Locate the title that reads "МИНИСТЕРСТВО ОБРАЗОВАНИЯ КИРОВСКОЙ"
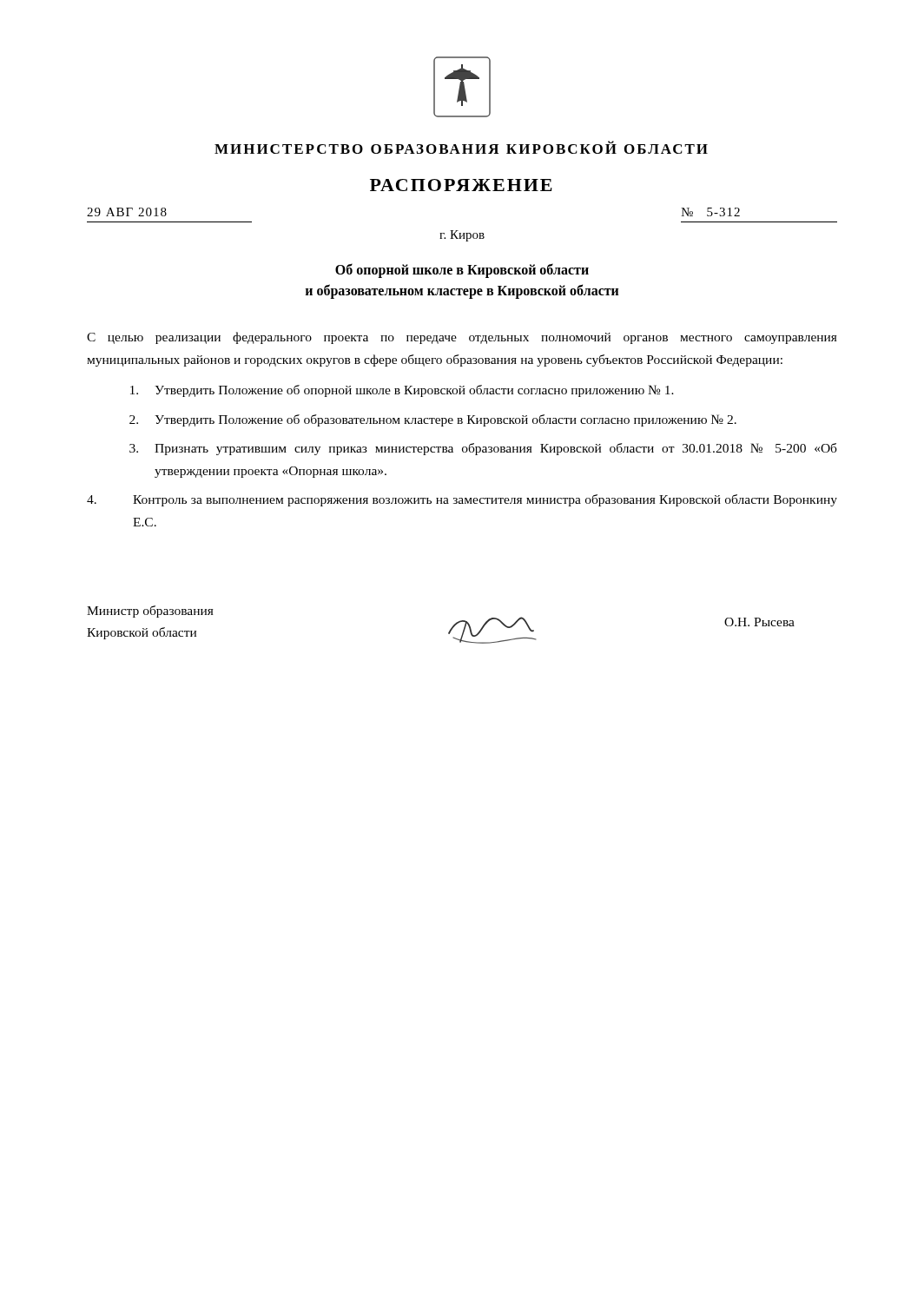Viewport: 924px width, 1303px height. pyautogui.click(x=462, y=149)
